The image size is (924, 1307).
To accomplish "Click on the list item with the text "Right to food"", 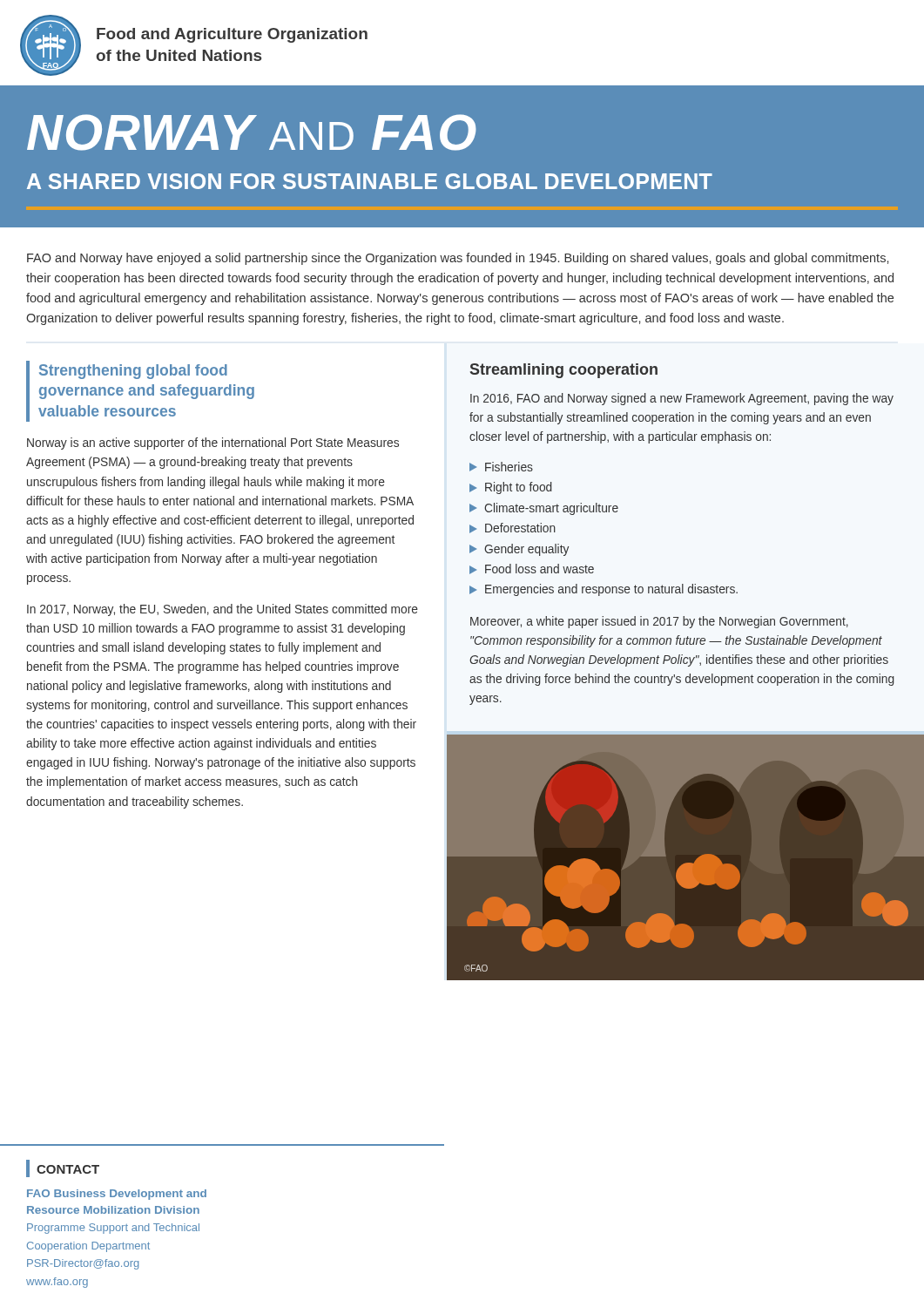I will point(518,488).
